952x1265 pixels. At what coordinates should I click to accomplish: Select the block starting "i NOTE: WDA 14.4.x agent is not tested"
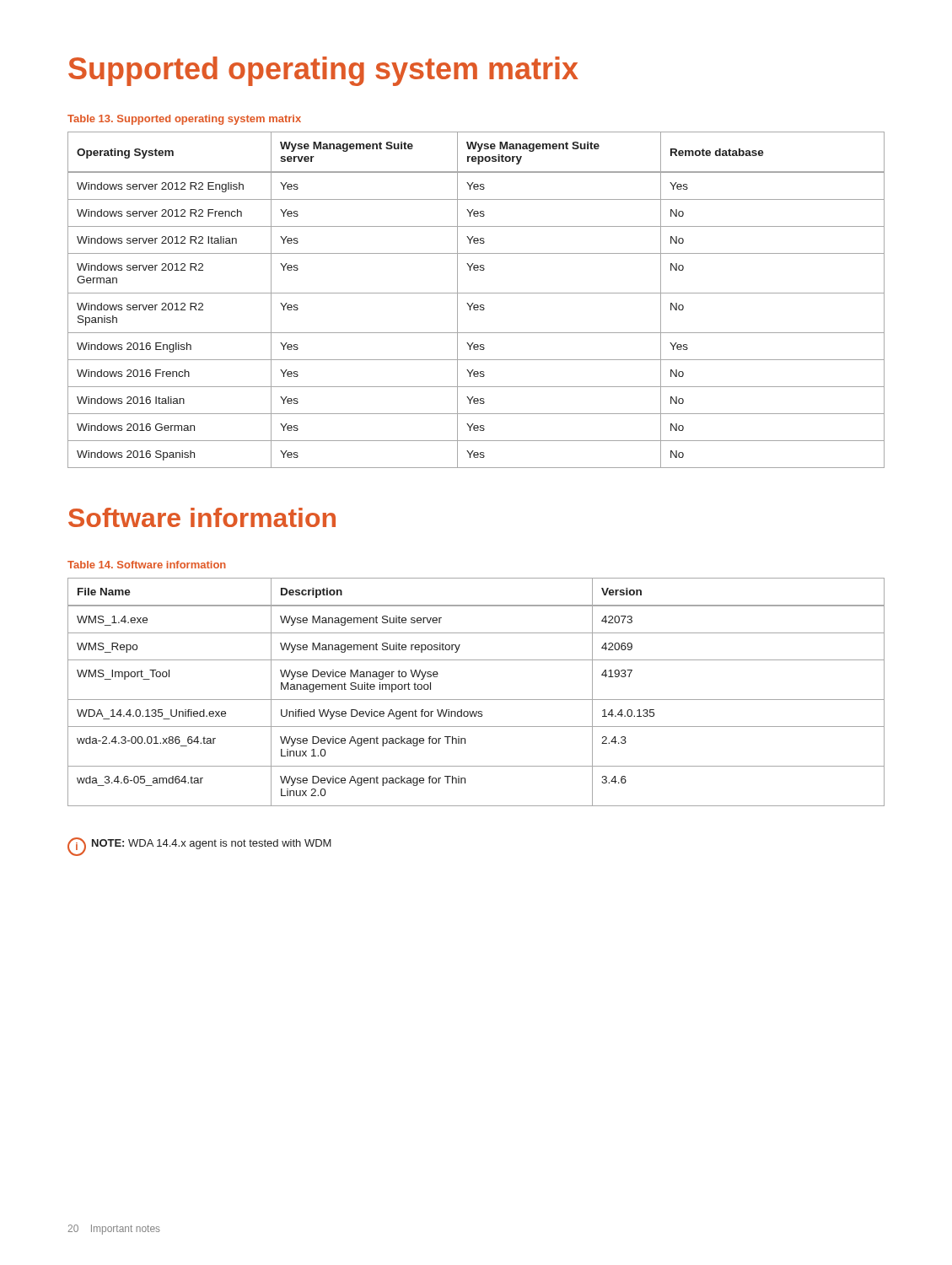pyautogui.click(x=200, y=846)
